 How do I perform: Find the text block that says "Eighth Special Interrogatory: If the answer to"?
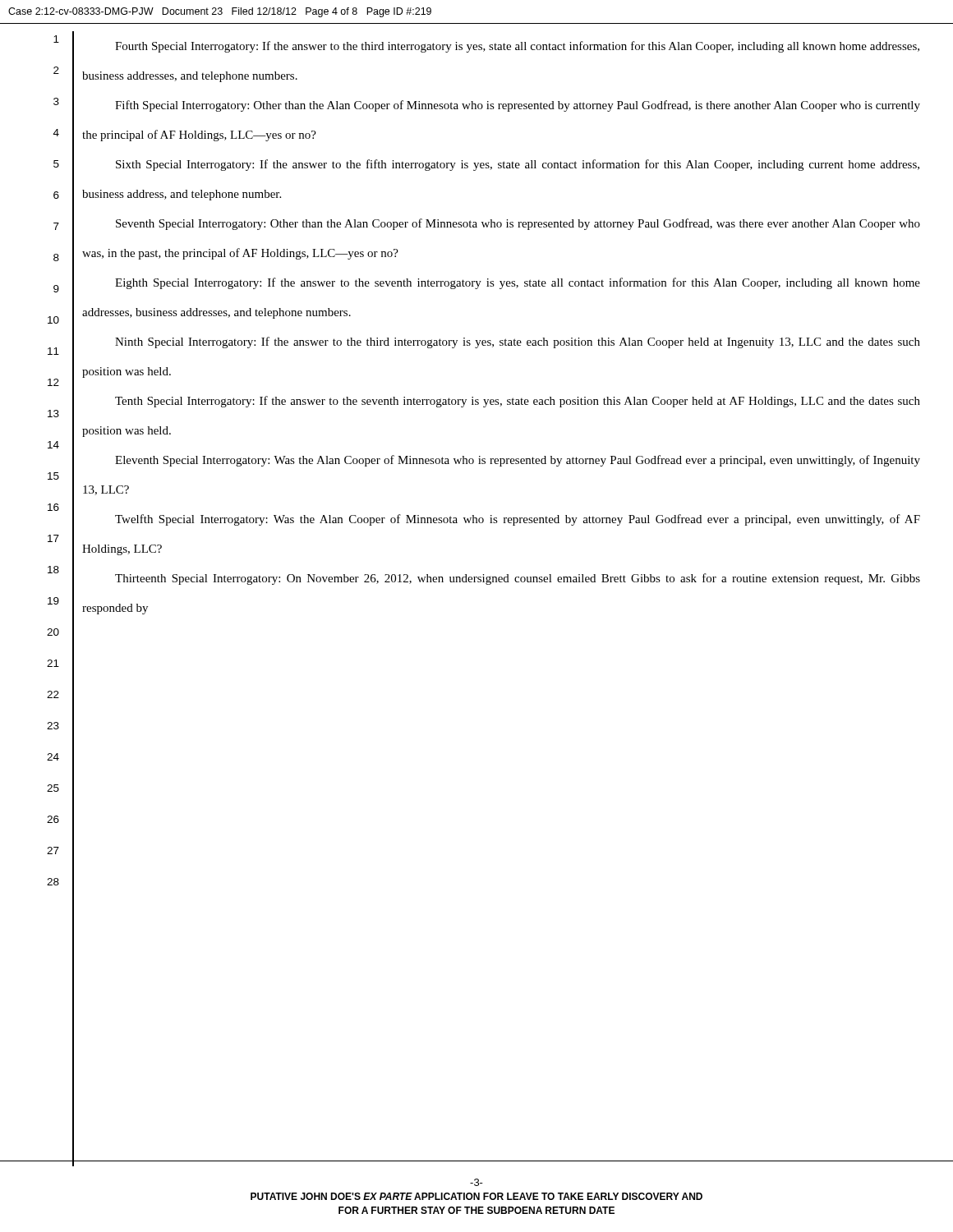(x=501, y=297)
